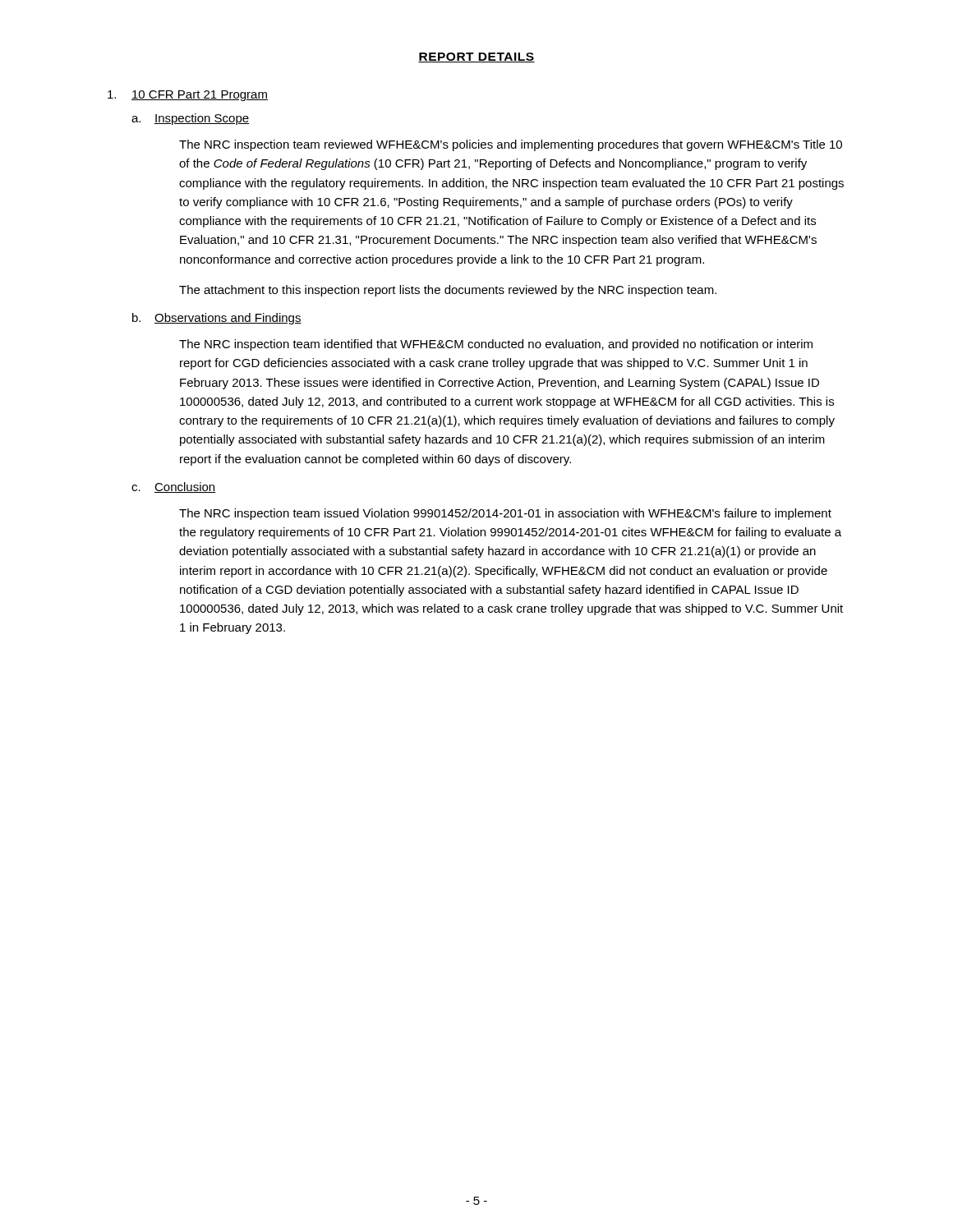This screenshot has width=953, height=1232.
Task: Locate the text block with the text "The NRC inspection team identified that WFHE&CM conducted"
Action: (x=507, y=401)
